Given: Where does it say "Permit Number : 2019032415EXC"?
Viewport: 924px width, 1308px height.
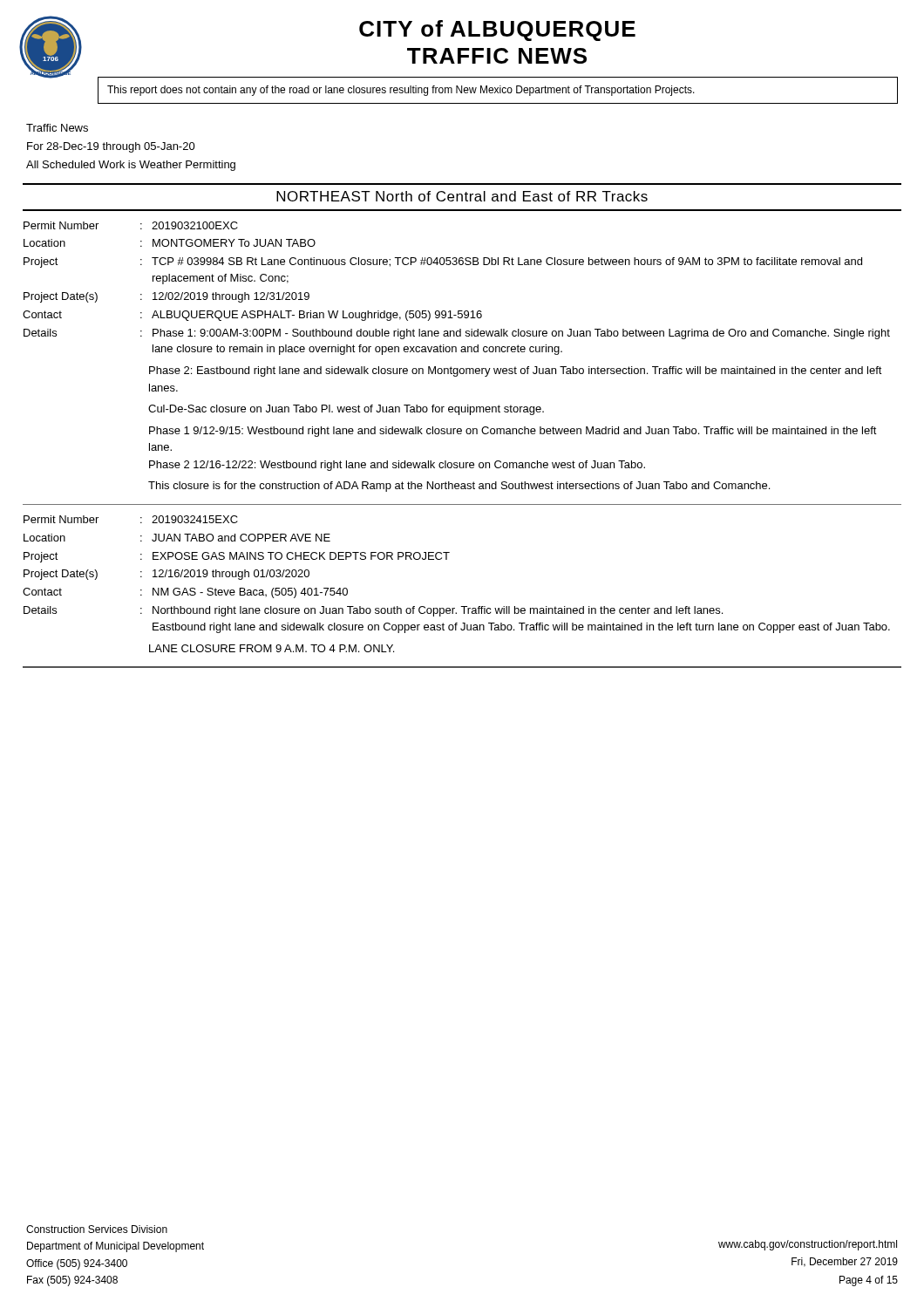Looking at the screenshot, I should [62, 519].
